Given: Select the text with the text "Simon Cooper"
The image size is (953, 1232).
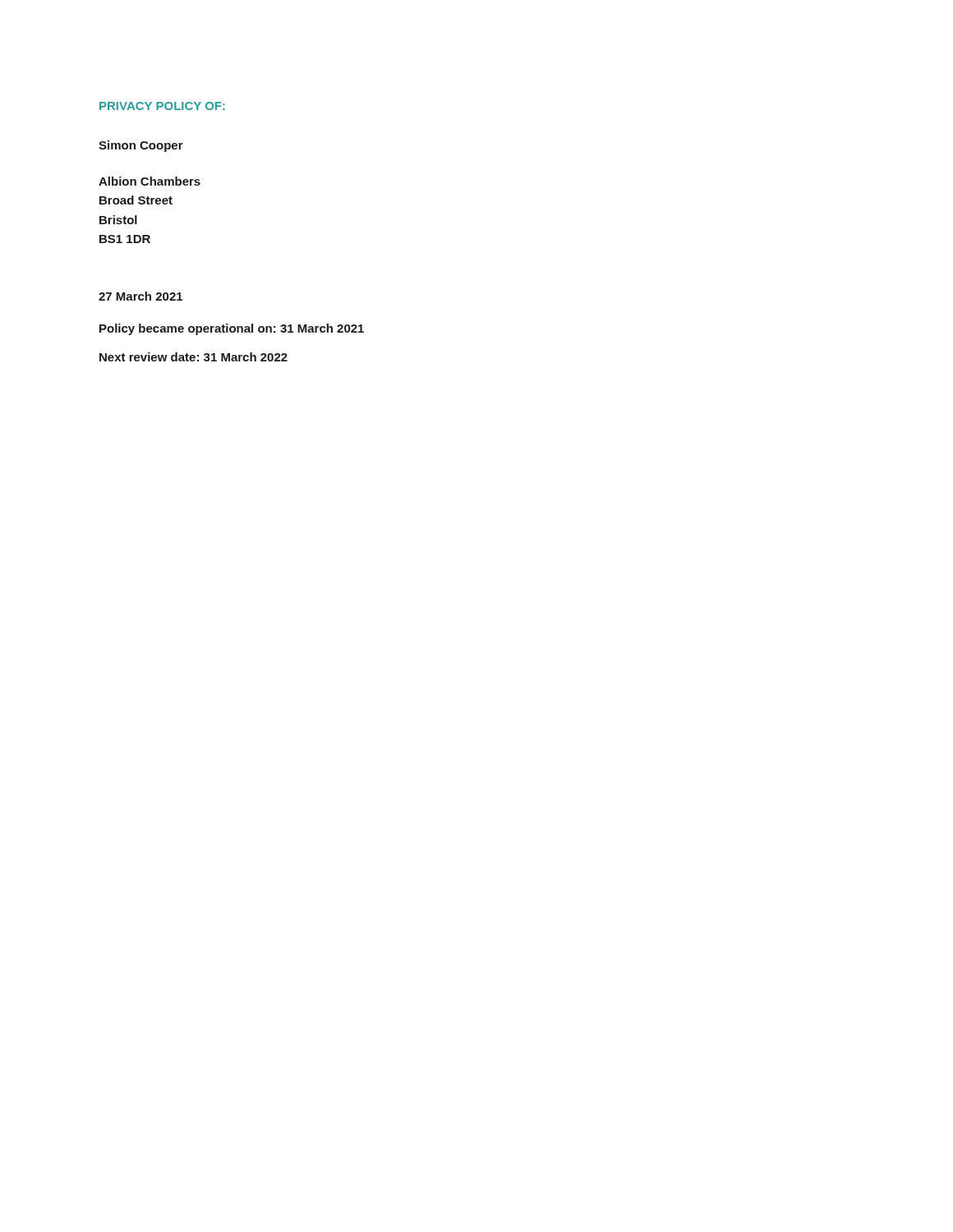Looking at the screenshot, I should tap(141, 145).
